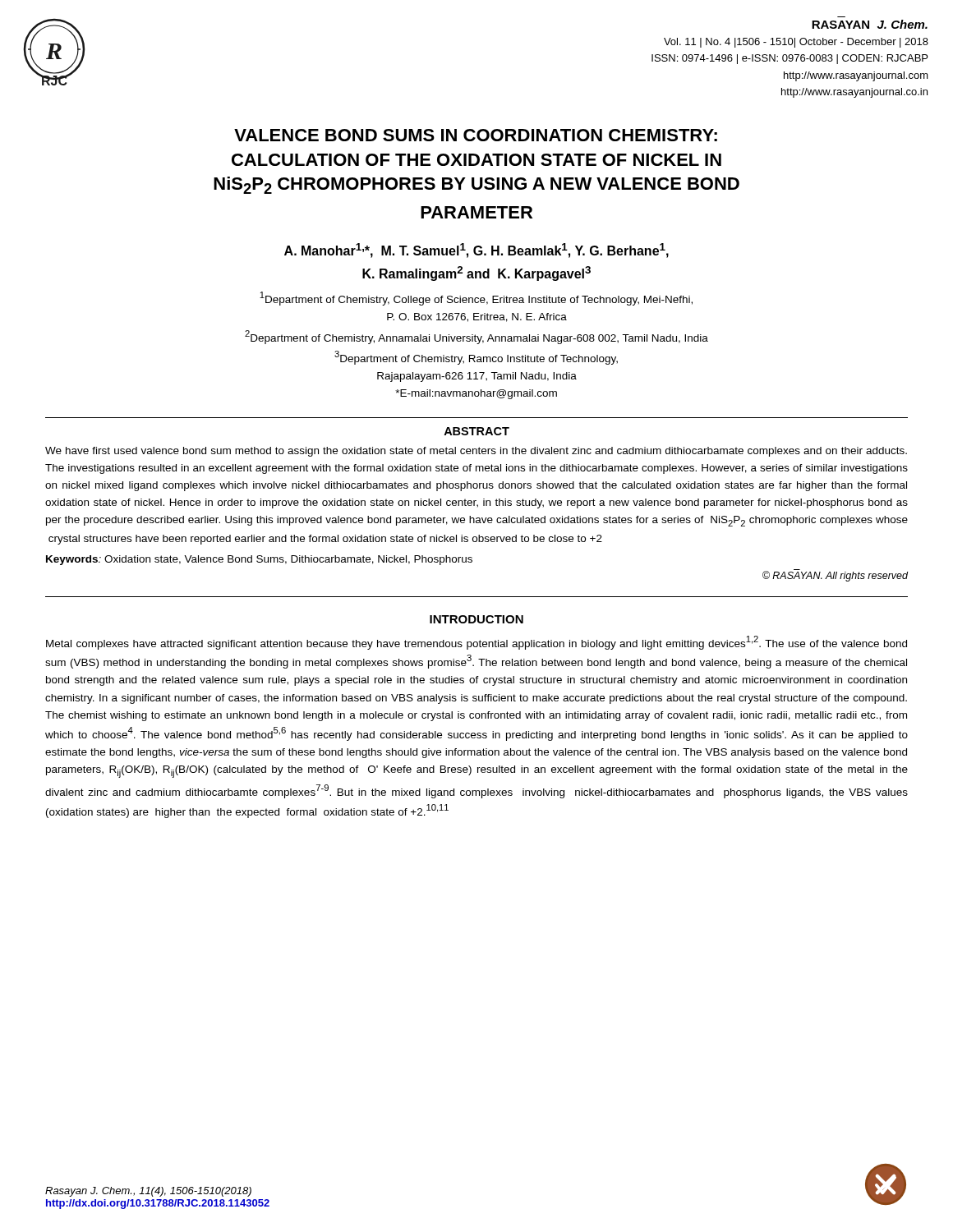
Task: Click the title that begins "VALENCE BOND SUMS IN COORDINATION CHEMISTRY: CALCULATION"
Action: (476, 173)
